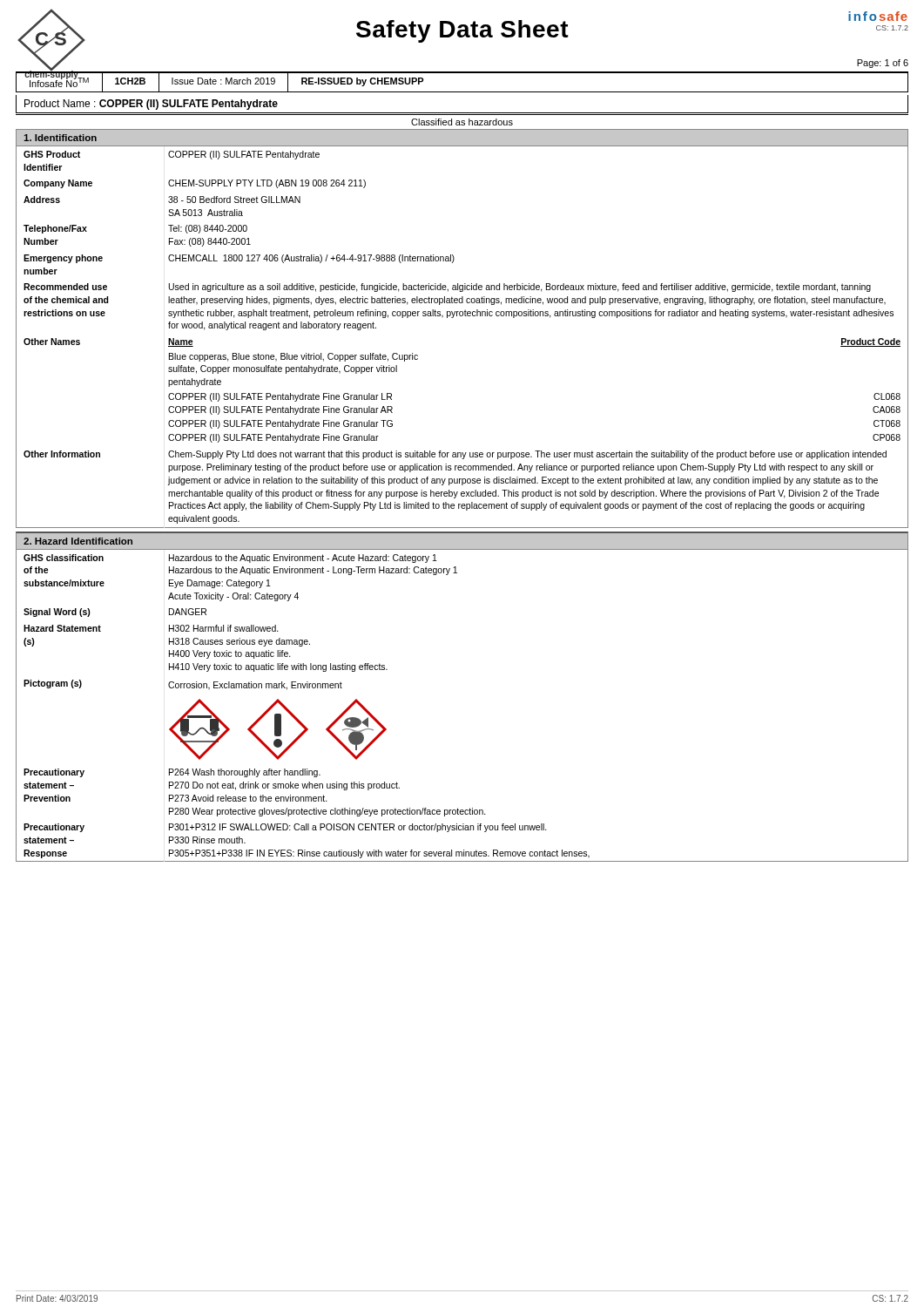Locate the table with the text "Infosafe NoTM 1CH2B"

tap(462, 82)
